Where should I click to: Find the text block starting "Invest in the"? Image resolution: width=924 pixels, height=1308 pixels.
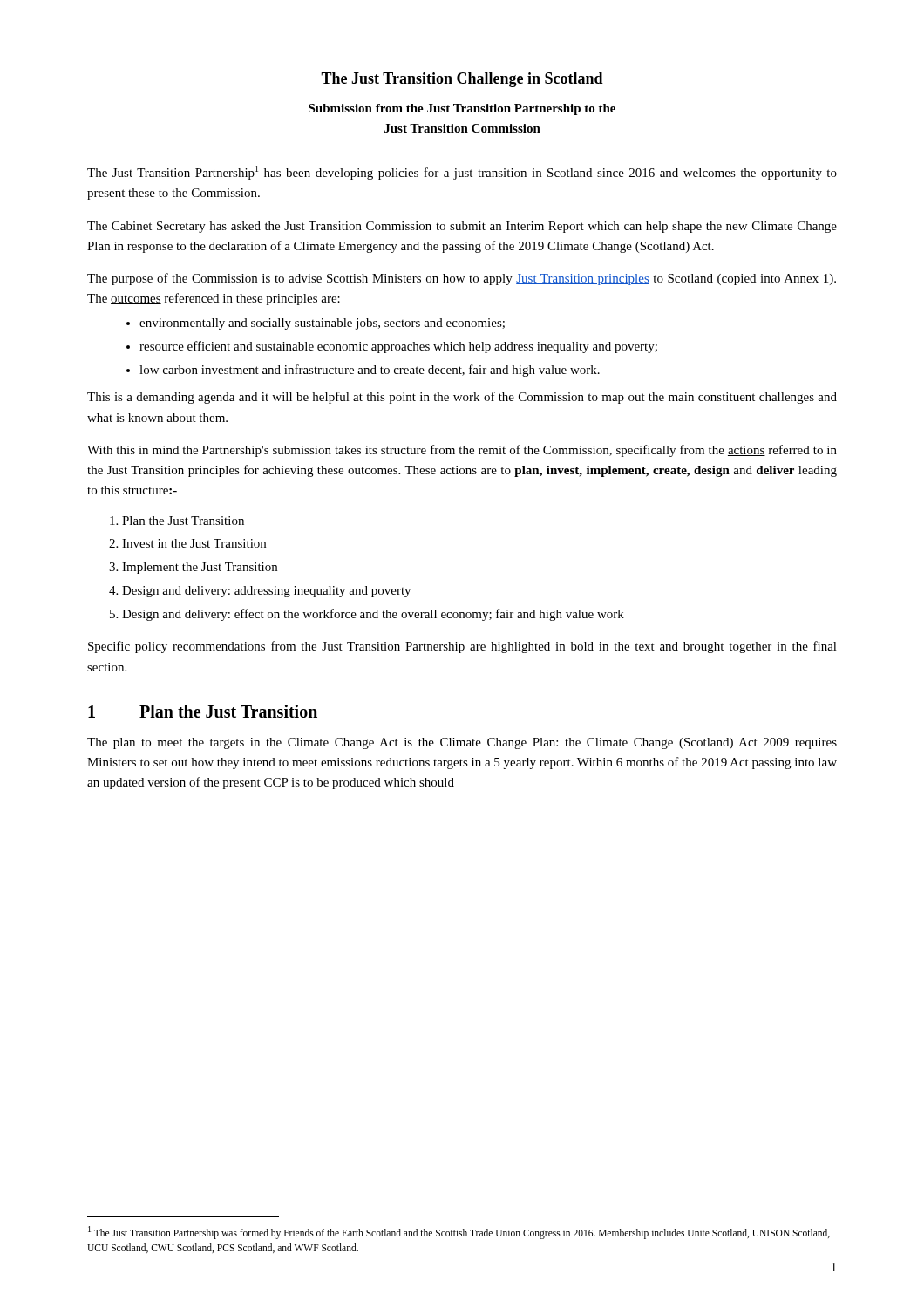(194, 543)
